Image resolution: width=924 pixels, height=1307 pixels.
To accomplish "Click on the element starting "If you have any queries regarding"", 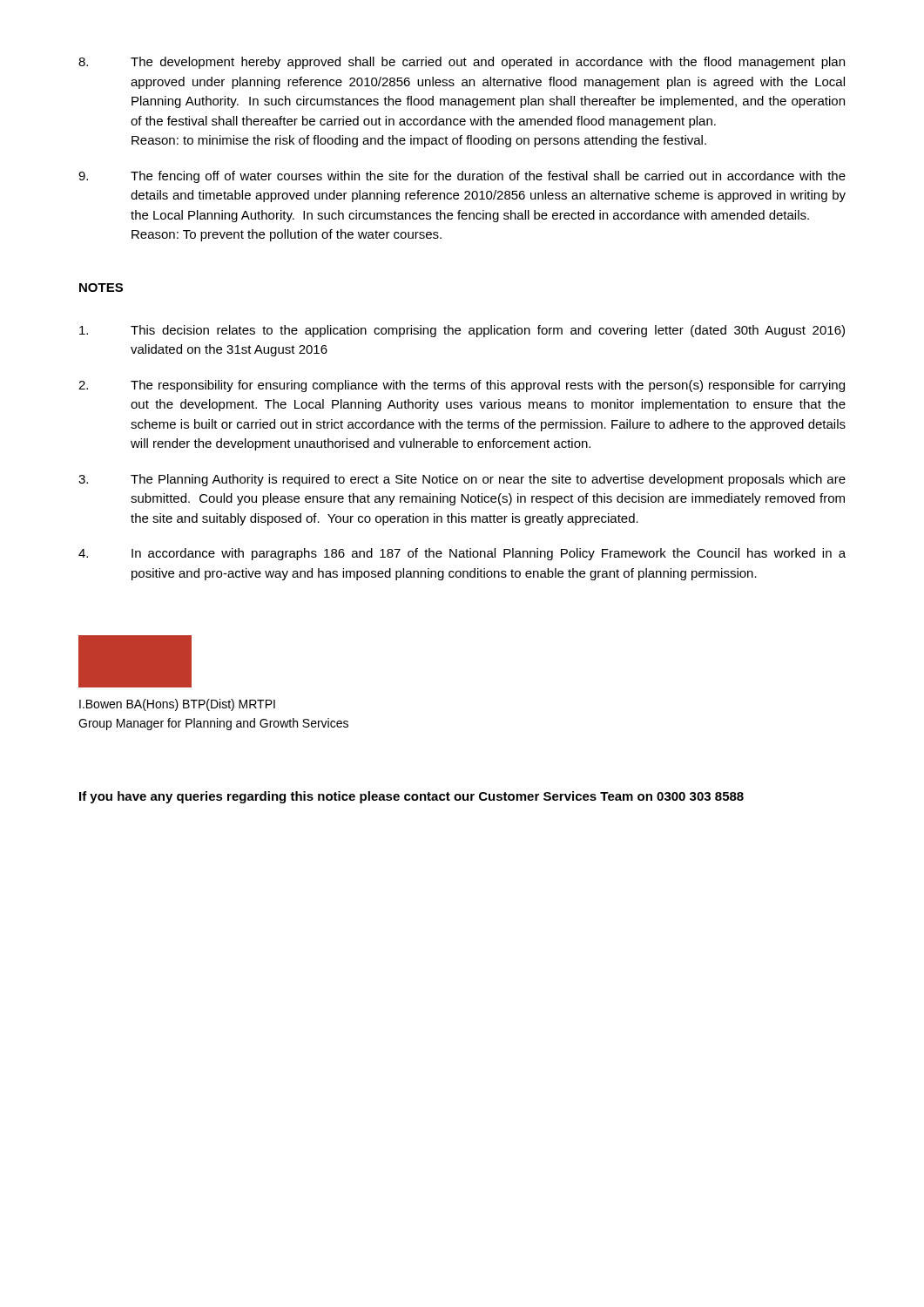I will pos(411,796).
